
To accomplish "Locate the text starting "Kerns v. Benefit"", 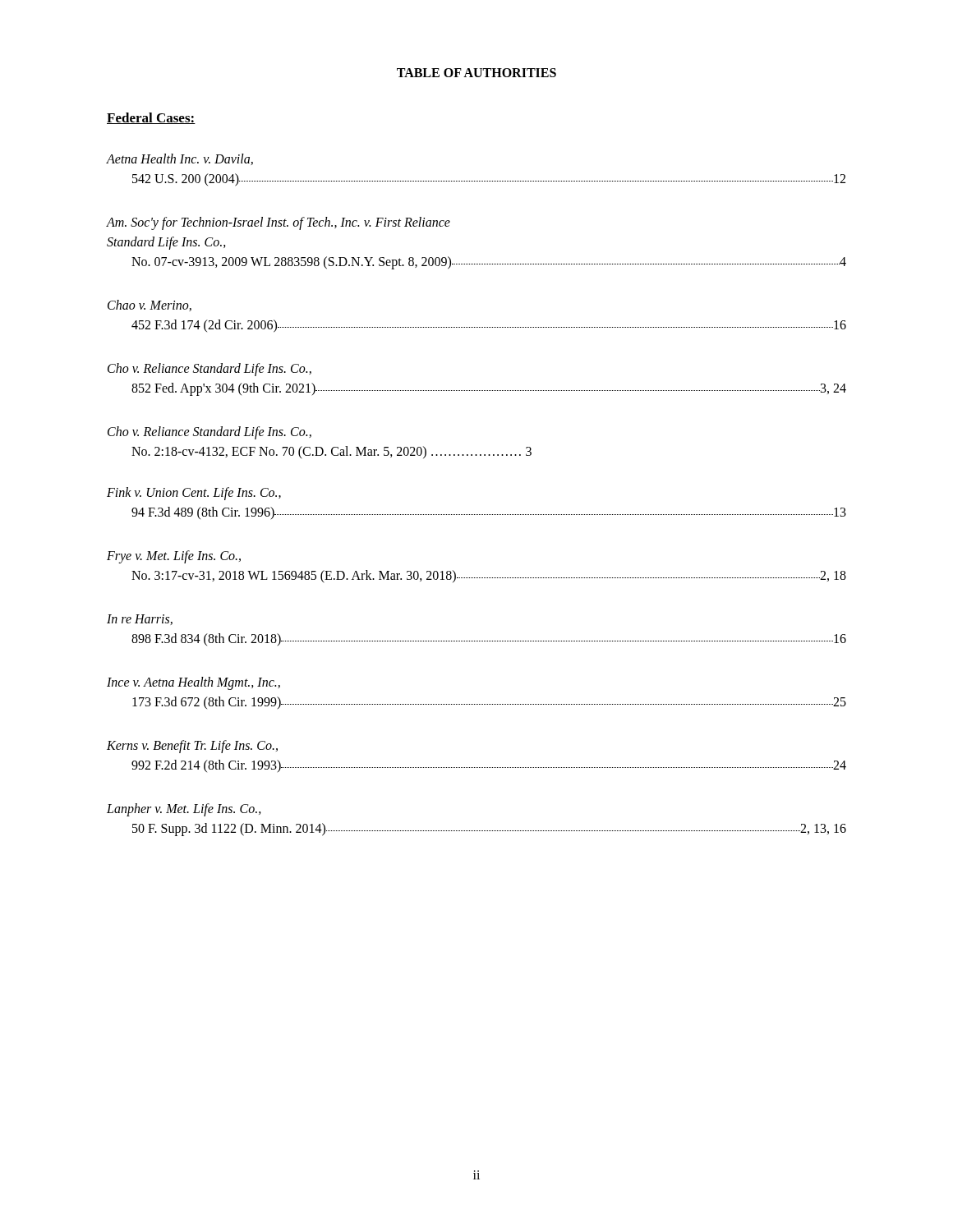I will [x=476, y=757].
